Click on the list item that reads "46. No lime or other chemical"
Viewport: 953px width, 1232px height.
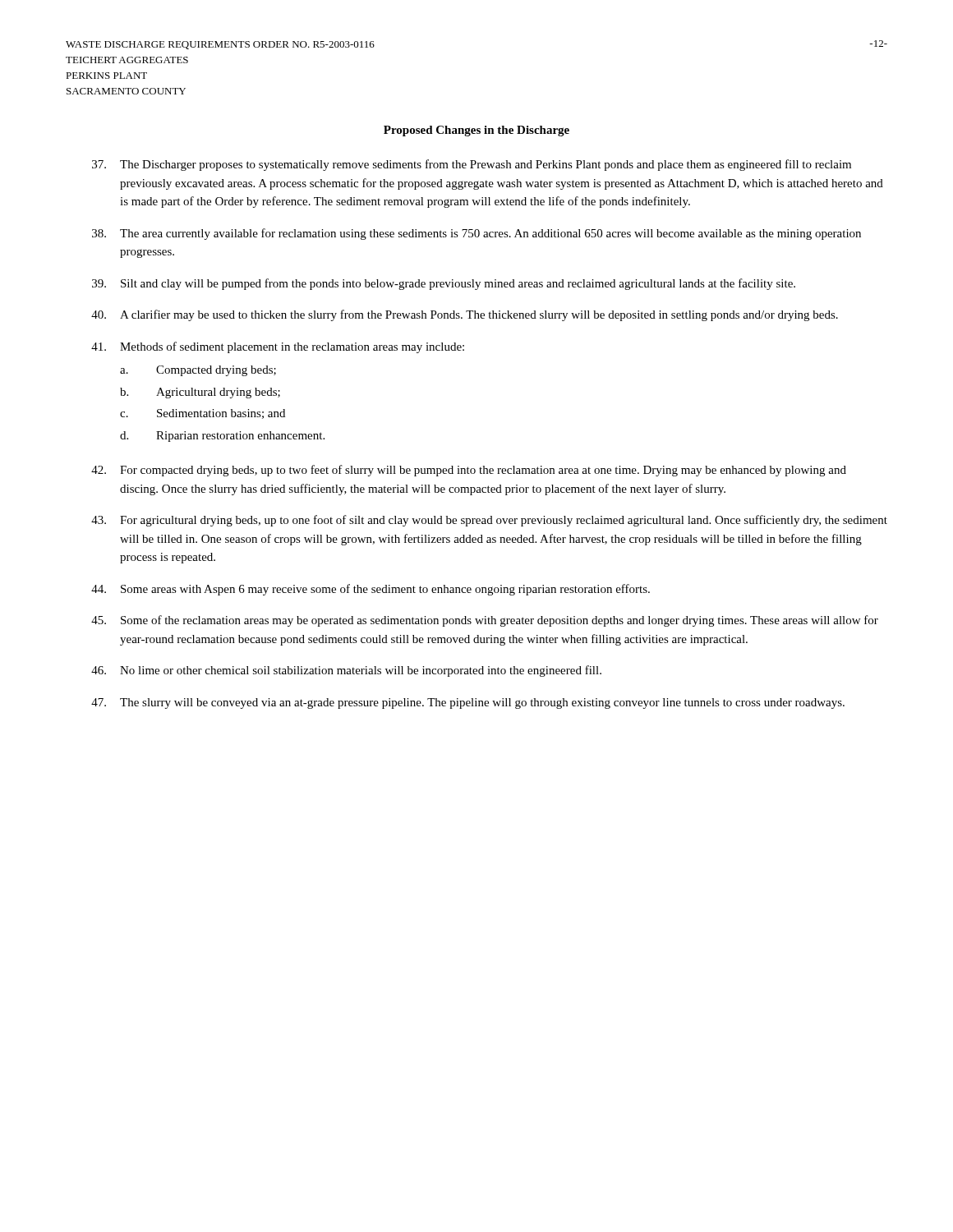(x=476, y=670)
